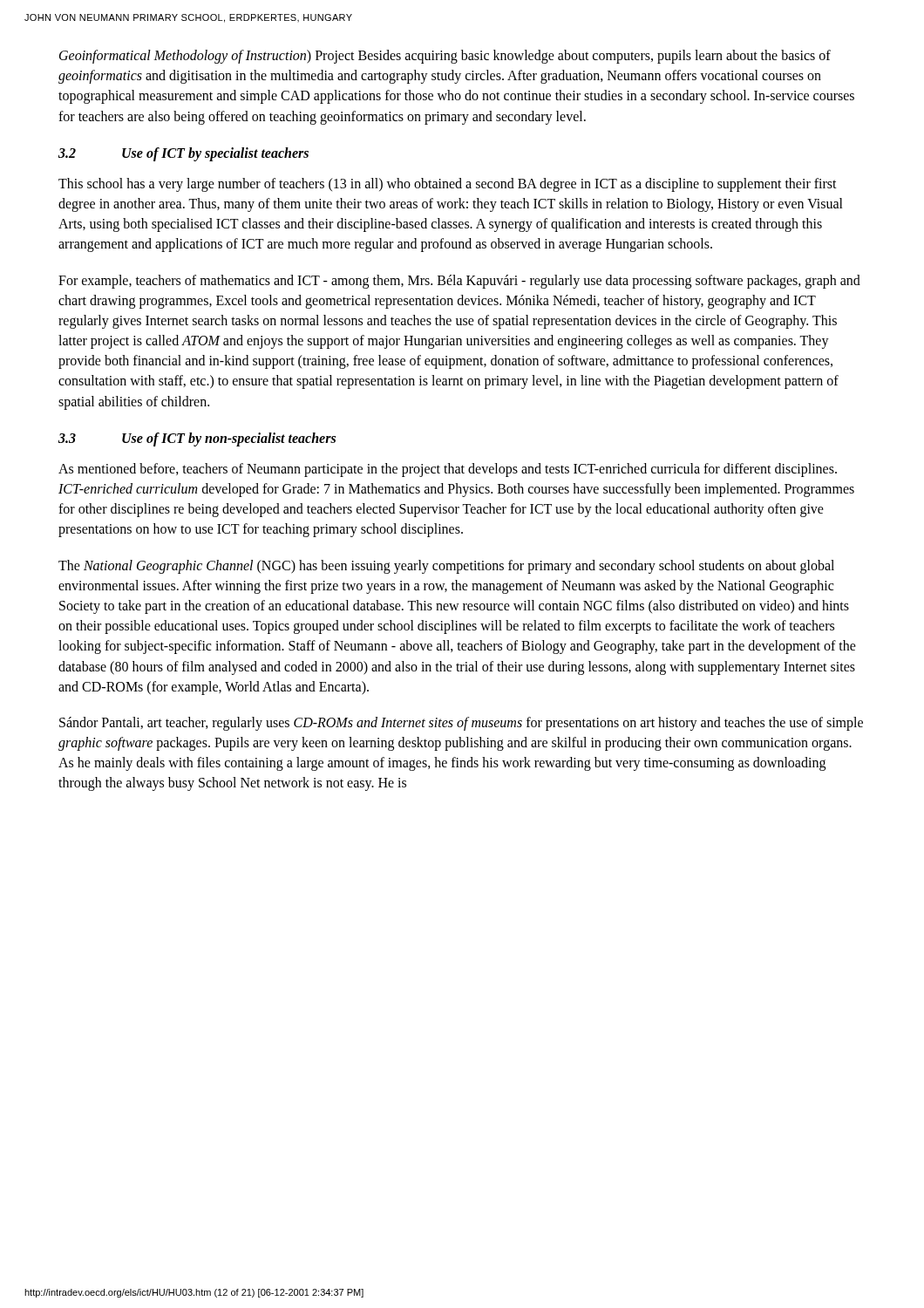
Task: Find the element starting "3.3 Use of ICT by non-specialist teachers"
Action: [197, 438]
